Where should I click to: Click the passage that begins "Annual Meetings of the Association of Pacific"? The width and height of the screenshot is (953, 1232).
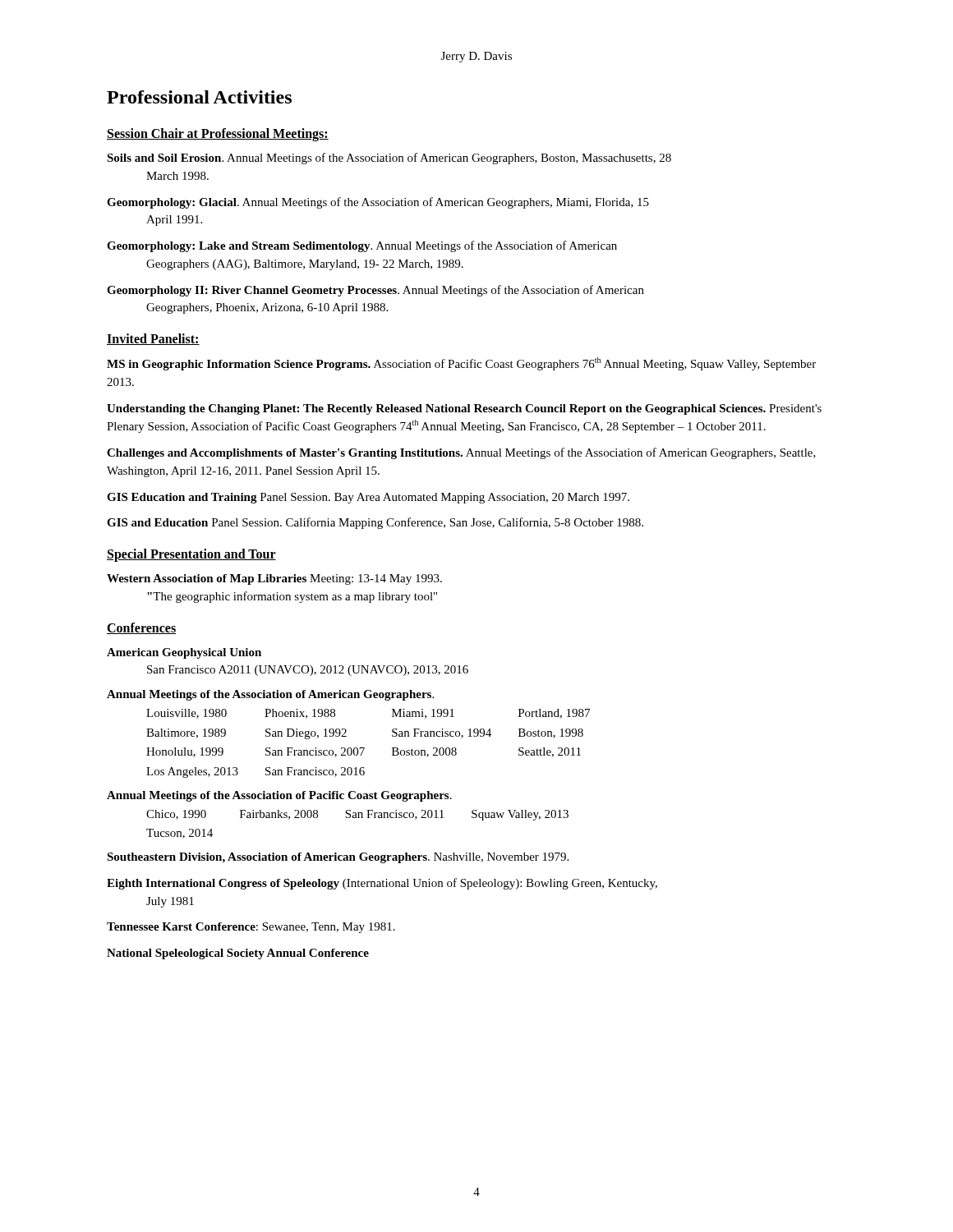pyautogui.click(x=351, y=816)
